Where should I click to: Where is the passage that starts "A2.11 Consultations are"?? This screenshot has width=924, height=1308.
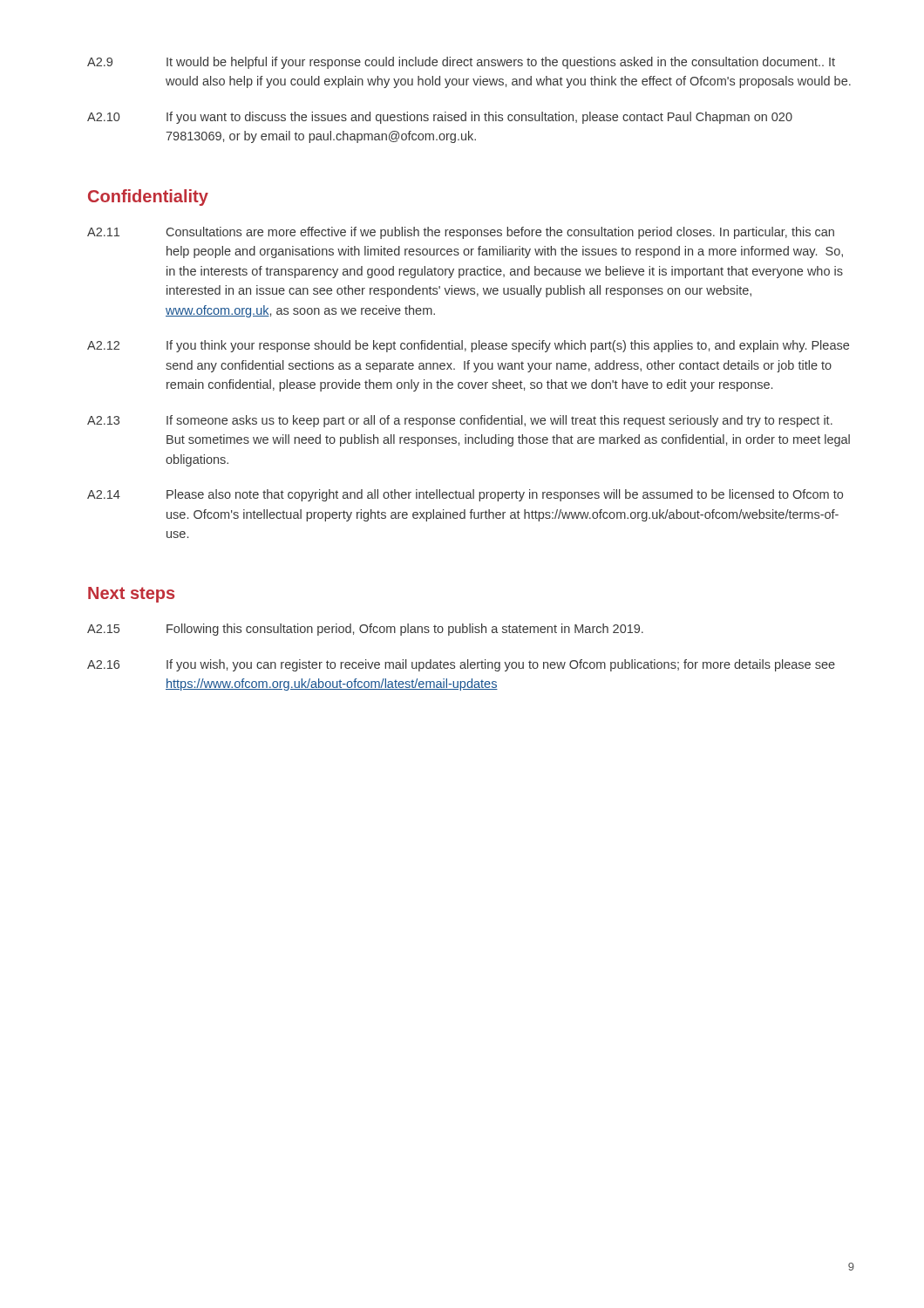(471, 271)
